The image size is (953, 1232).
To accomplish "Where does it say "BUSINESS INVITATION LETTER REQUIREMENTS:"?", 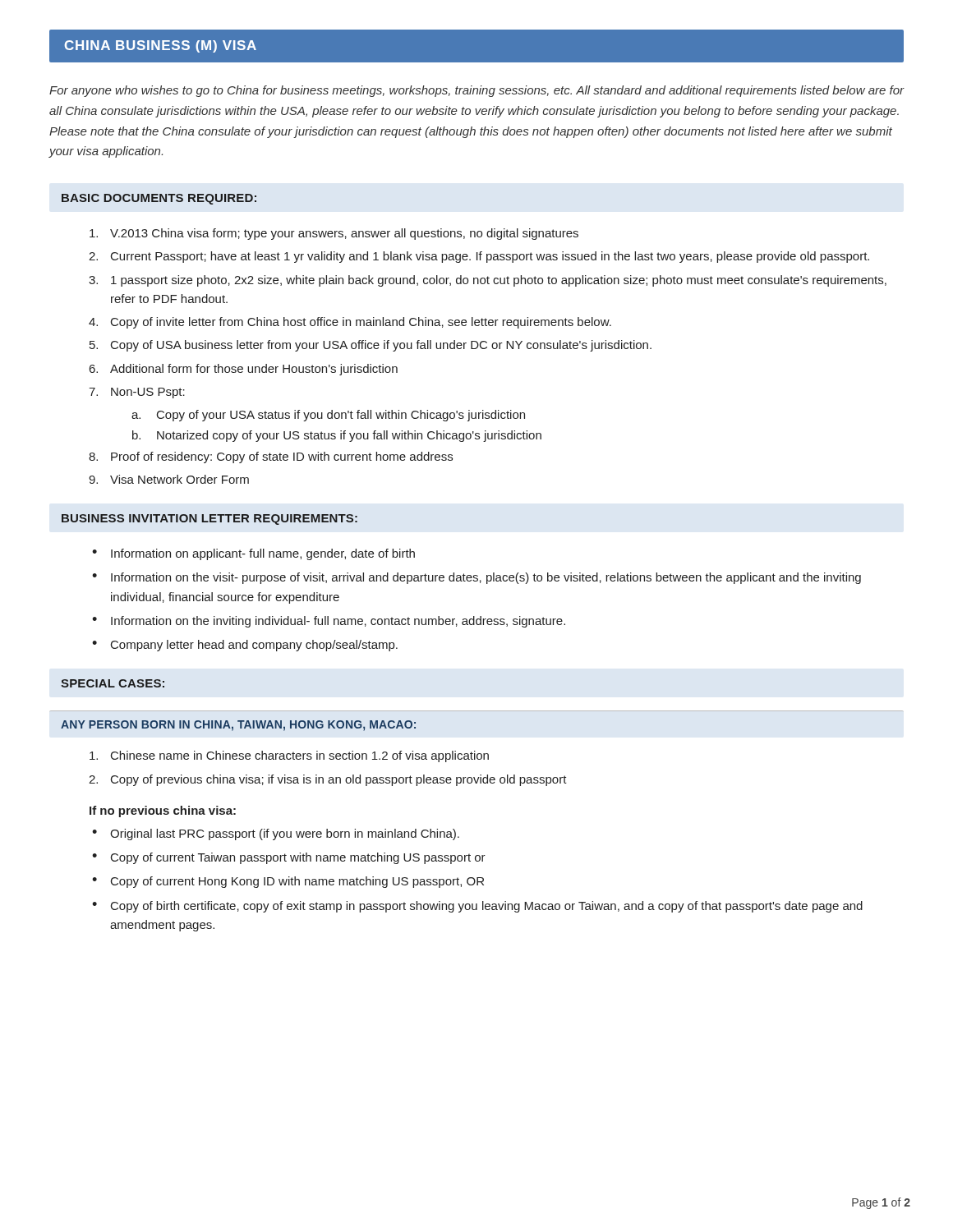I will 210,518.
